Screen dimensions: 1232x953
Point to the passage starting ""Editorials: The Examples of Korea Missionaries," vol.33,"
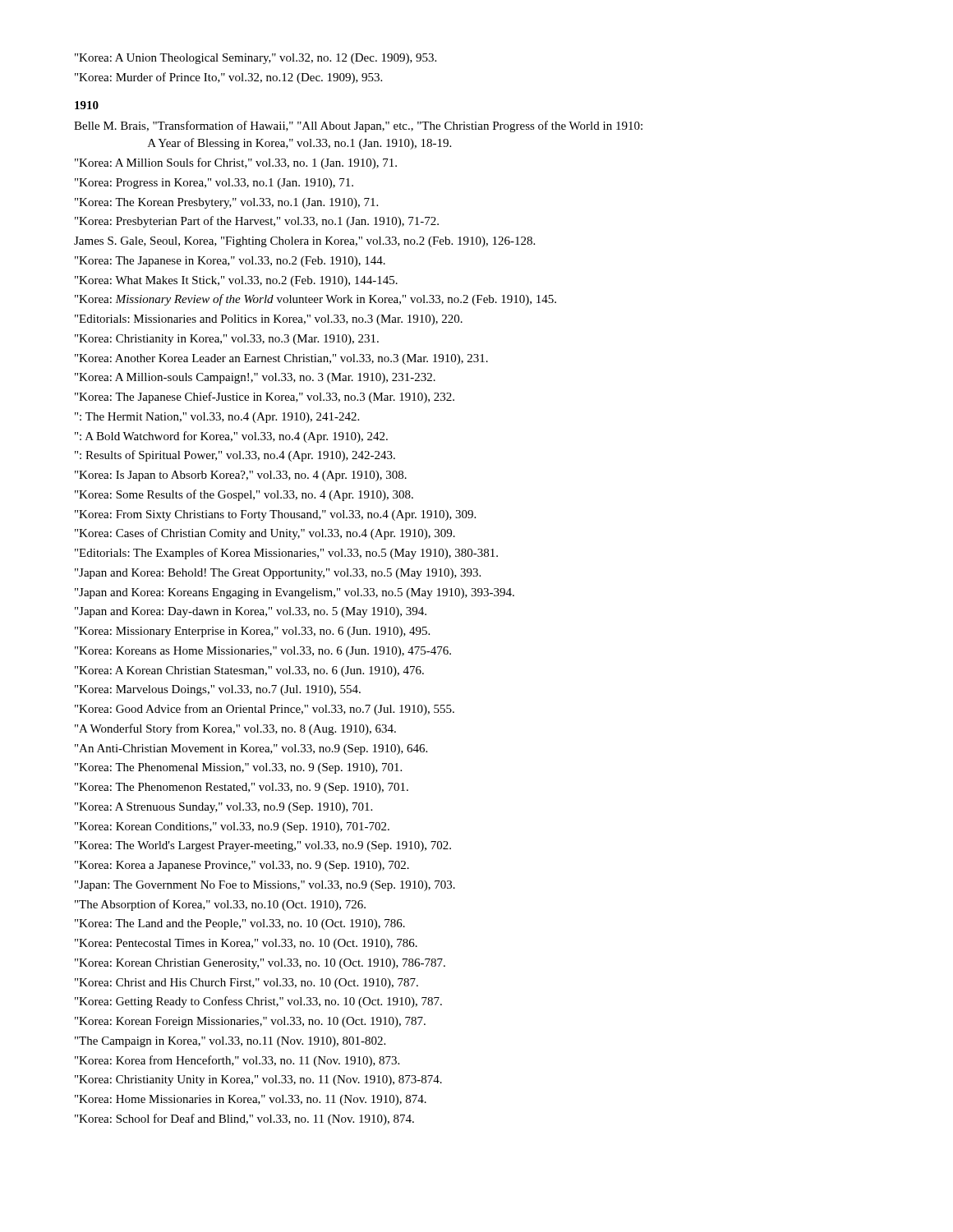coord(286,553)
